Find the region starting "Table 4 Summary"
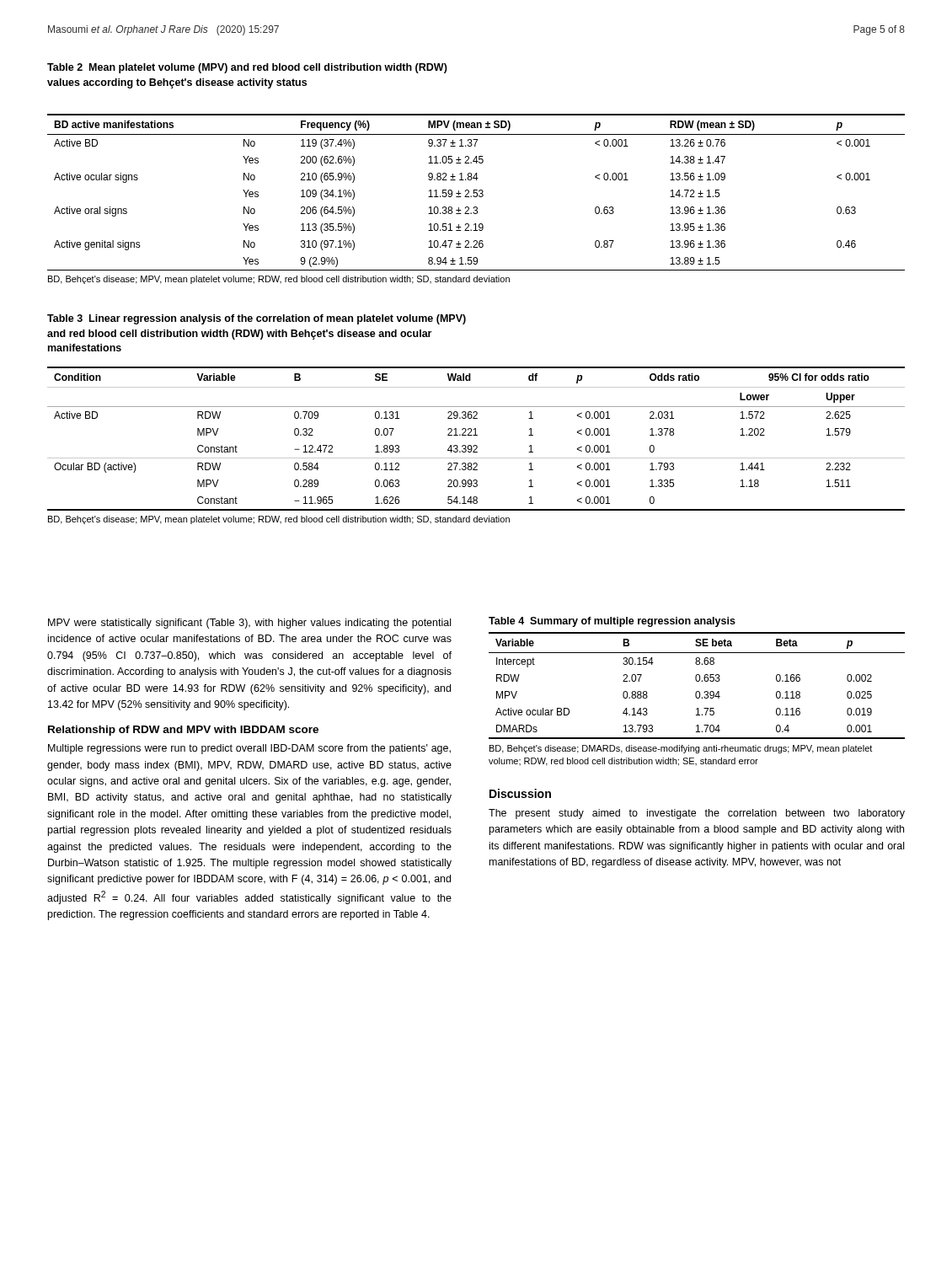This screenshot has width=952, height=1264. pos(612,621)
